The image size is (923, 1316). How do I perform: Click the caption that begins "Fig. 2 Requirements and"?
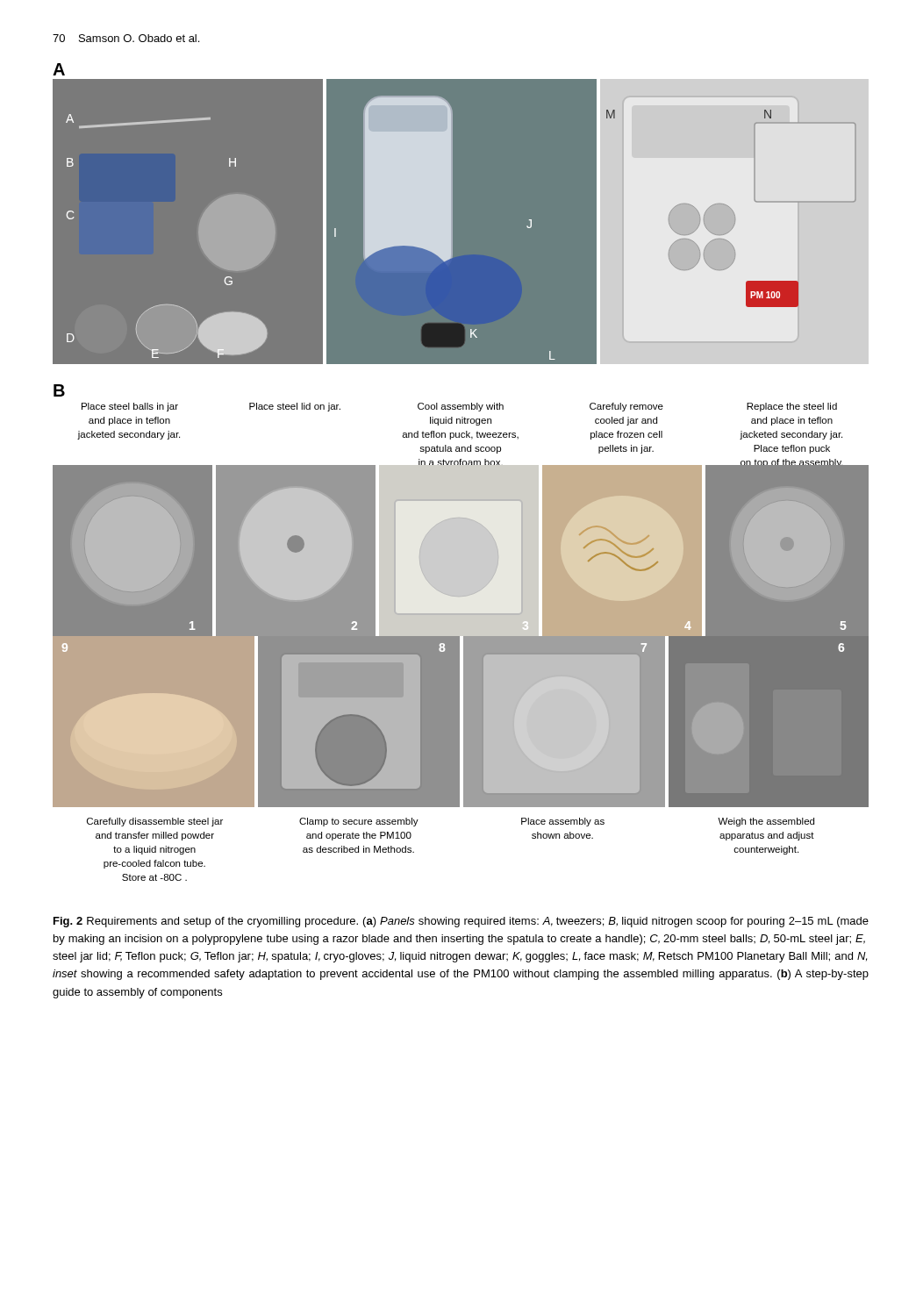click(x=461, y=956)
